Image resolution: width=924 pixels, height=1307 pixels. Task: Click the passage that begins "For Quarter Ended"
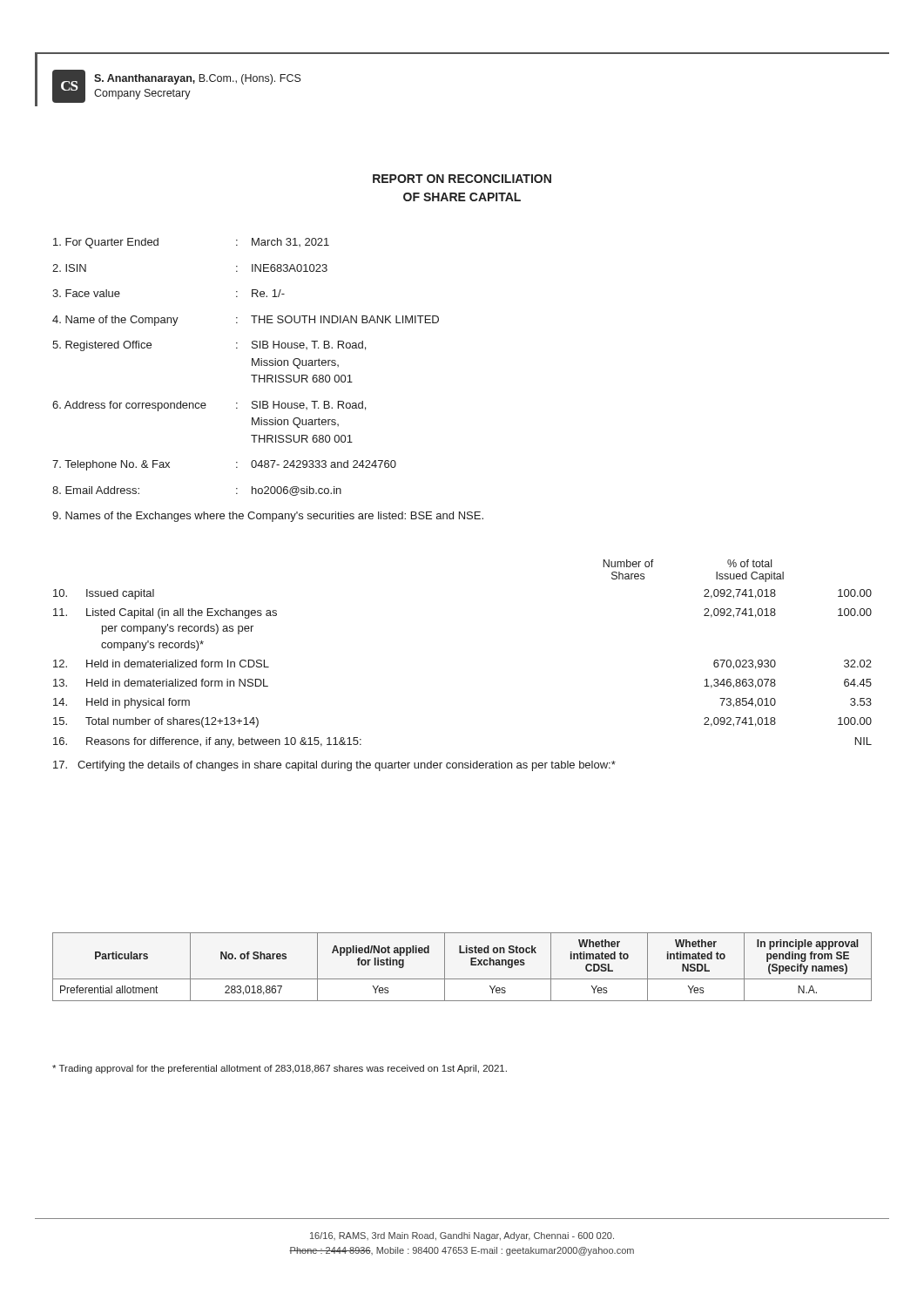click(x=103, y=243)
